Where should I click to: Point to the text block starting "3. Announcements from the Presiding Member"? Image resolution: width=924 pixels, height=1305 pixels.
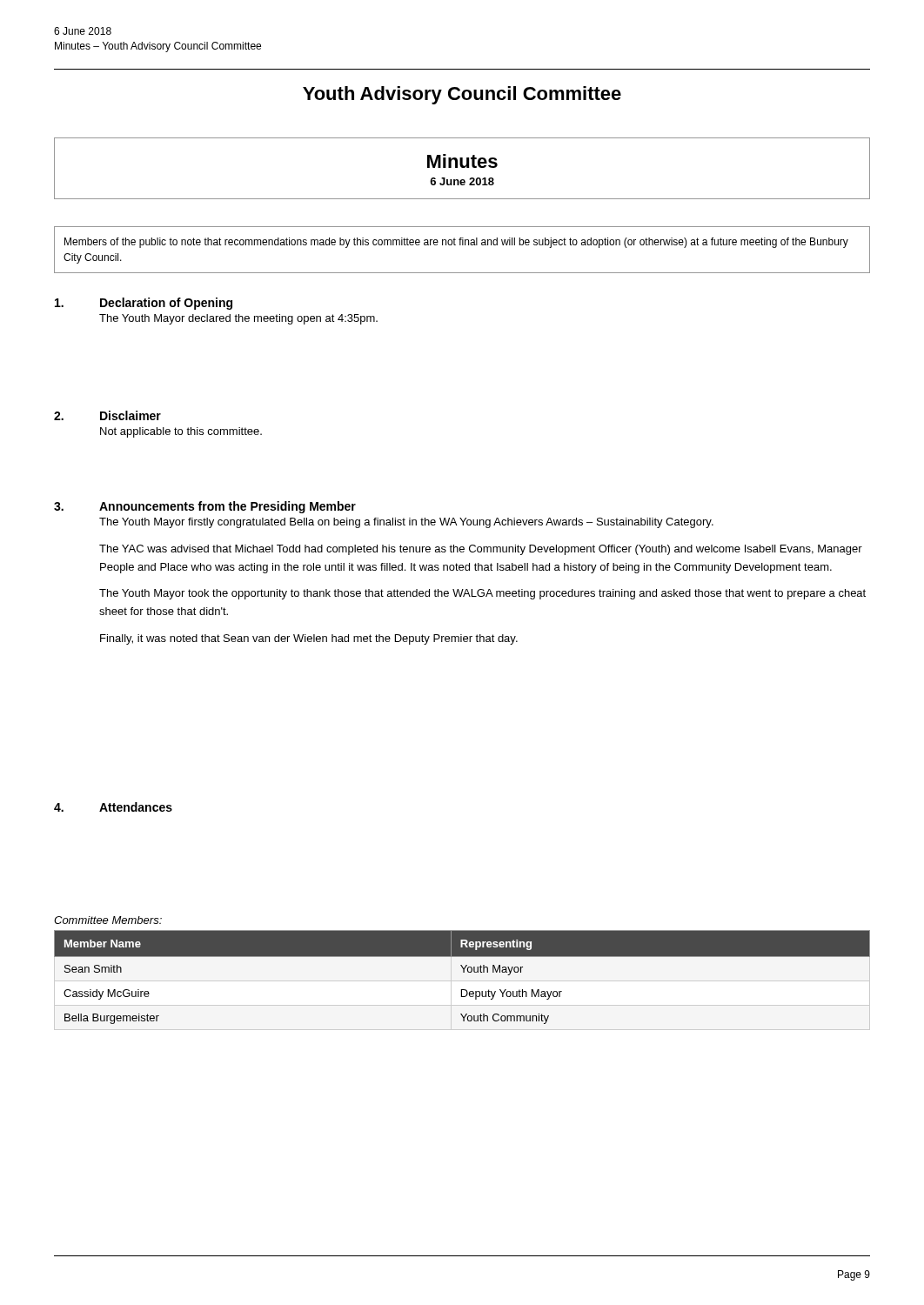click(x=205, y=506)
